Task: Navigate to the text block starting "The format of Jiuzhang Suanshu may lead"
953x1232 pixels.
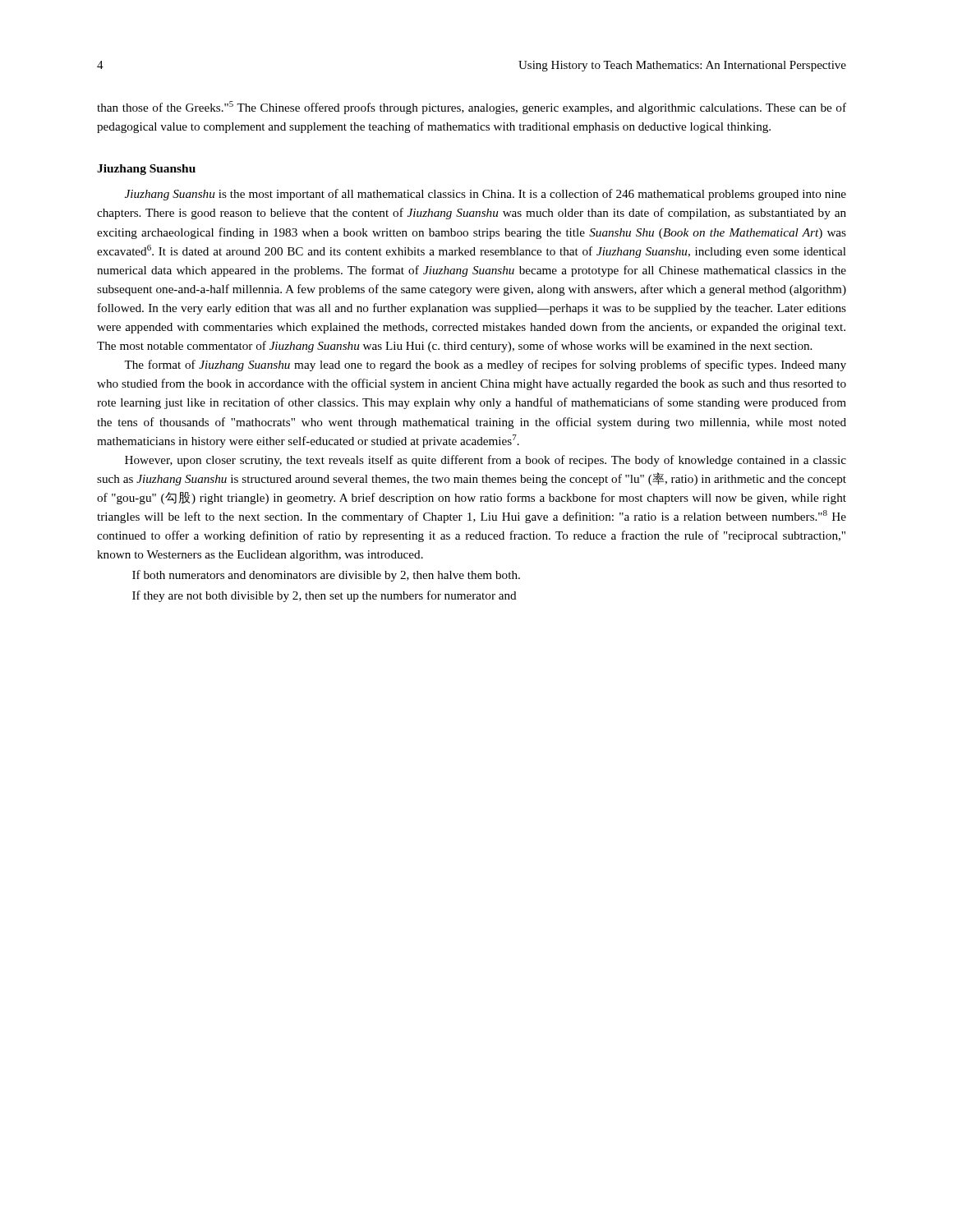Action: click(x=472, y=402)
